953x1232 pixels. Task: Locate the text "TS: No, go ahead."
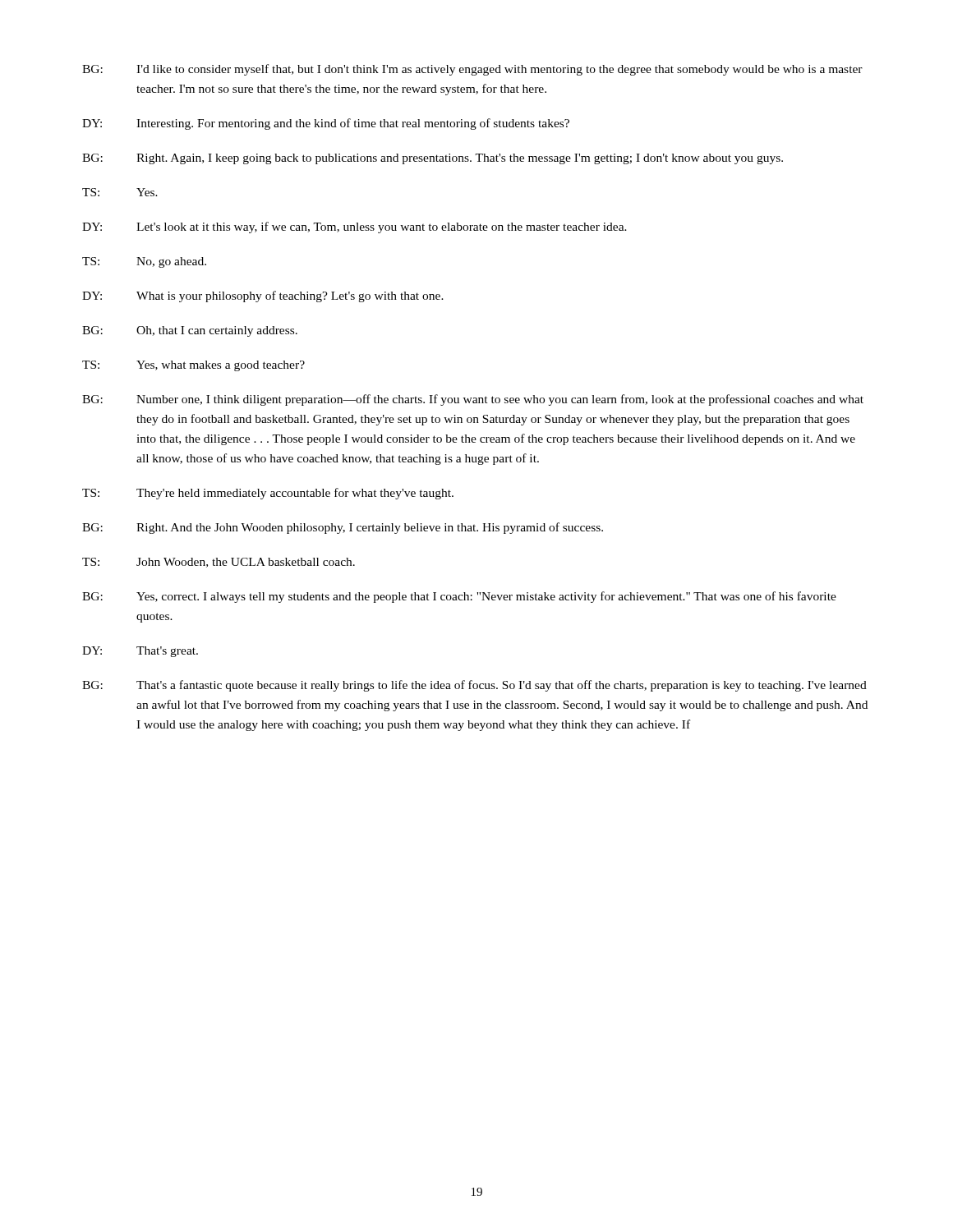pyautogui.click(x=144, y=262)
